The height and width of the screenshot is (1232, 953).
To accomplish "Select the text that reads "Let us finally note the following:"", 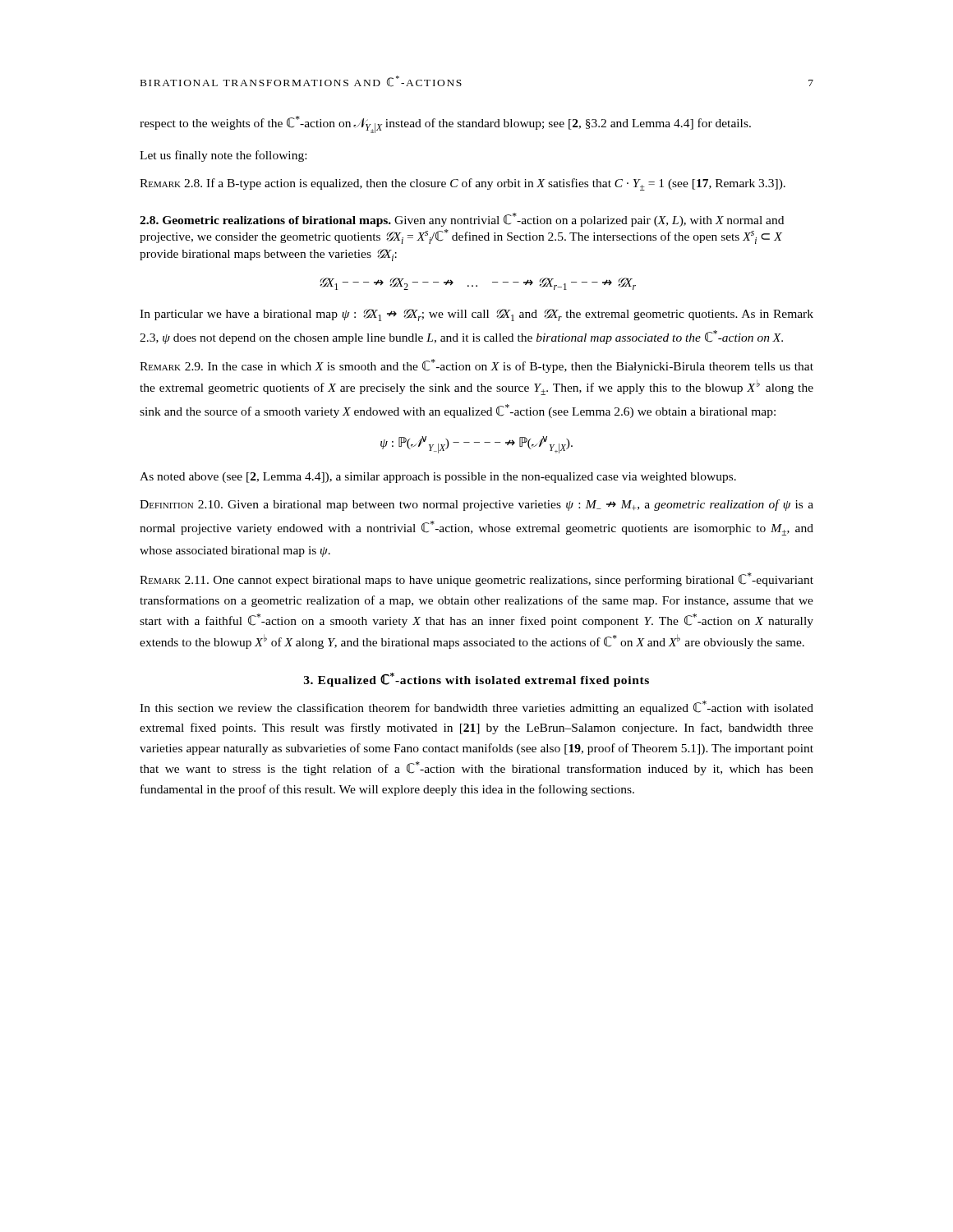I will pyautogui.click(x=223, y=156).
